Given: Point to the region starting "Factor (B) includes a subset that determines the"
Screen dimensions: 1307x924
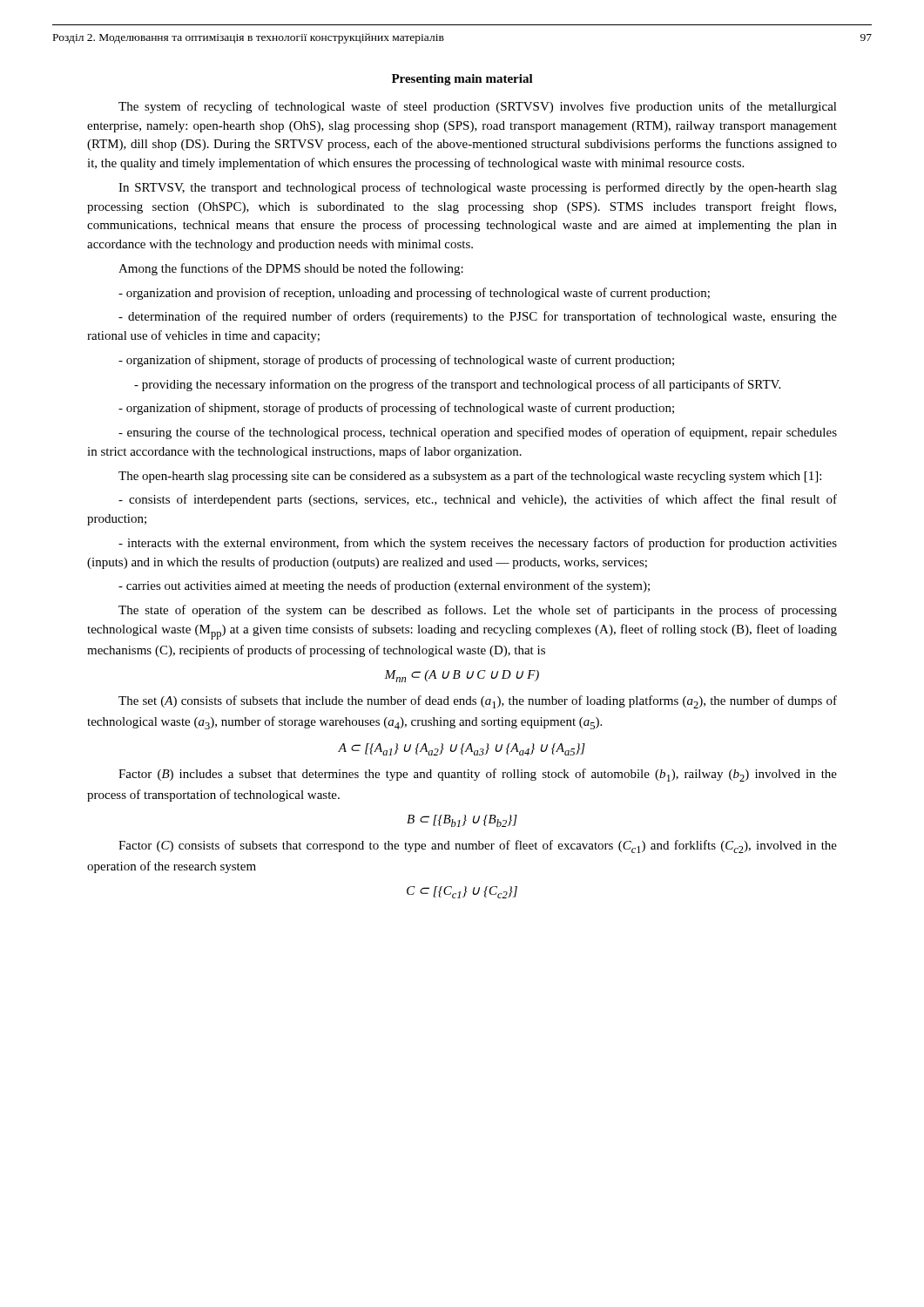Looking at the screenshot, I should (x=462, y=784).
